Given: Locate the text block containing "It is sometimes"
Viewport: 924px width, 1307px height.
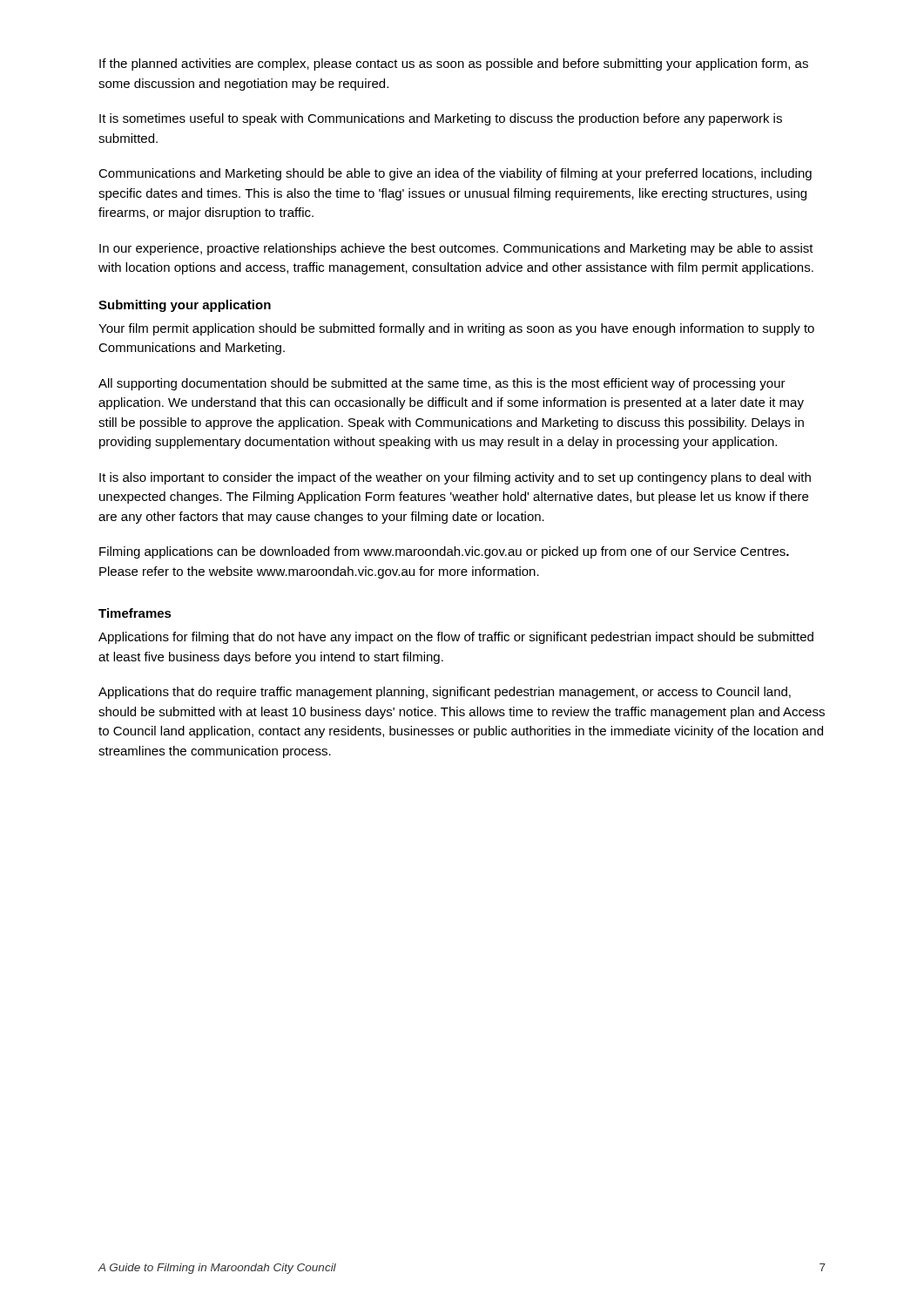Looking at the screenshot, I should [440, 128].
